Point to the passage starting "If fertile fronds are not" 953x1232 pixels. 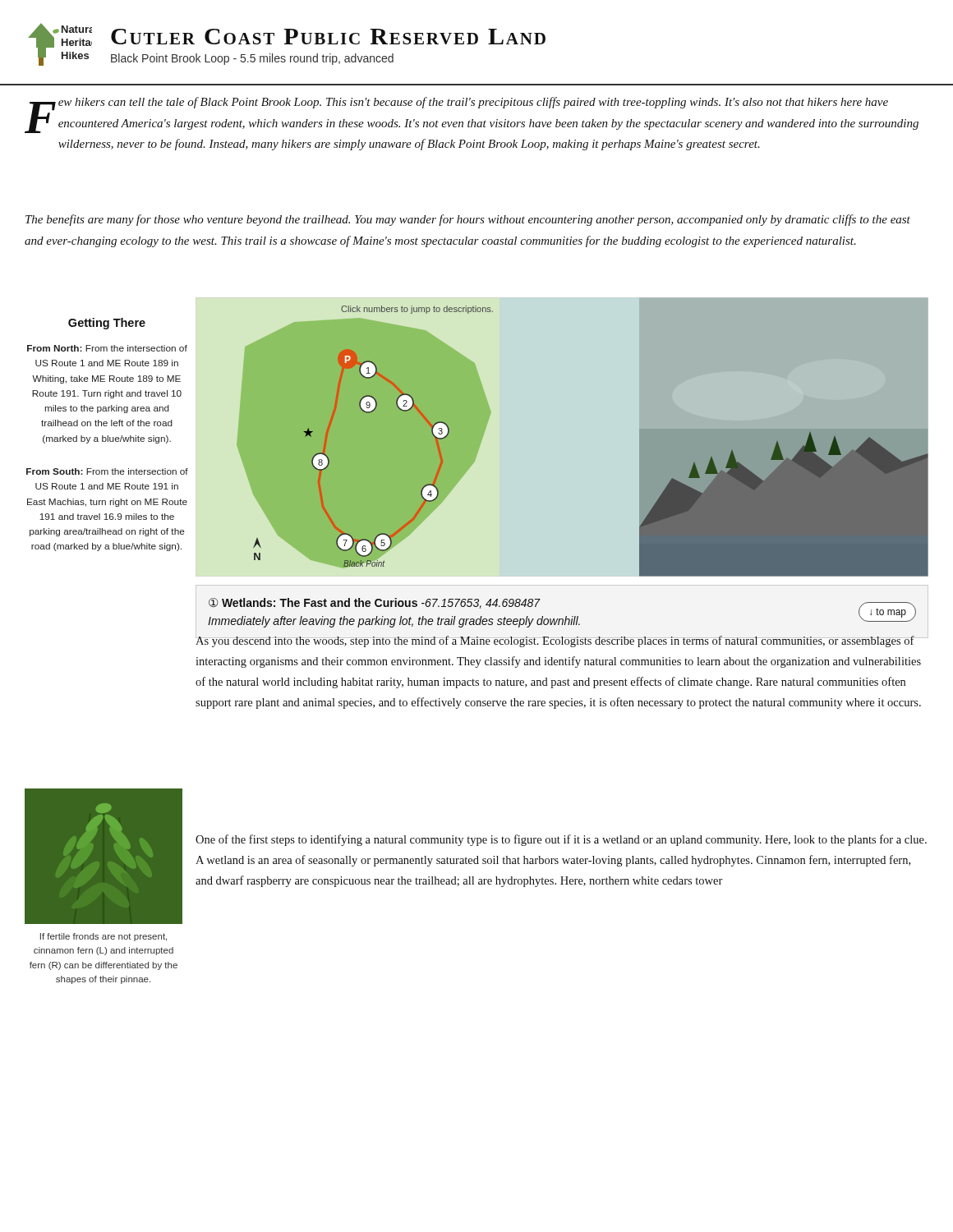click(x=103, y=958)
